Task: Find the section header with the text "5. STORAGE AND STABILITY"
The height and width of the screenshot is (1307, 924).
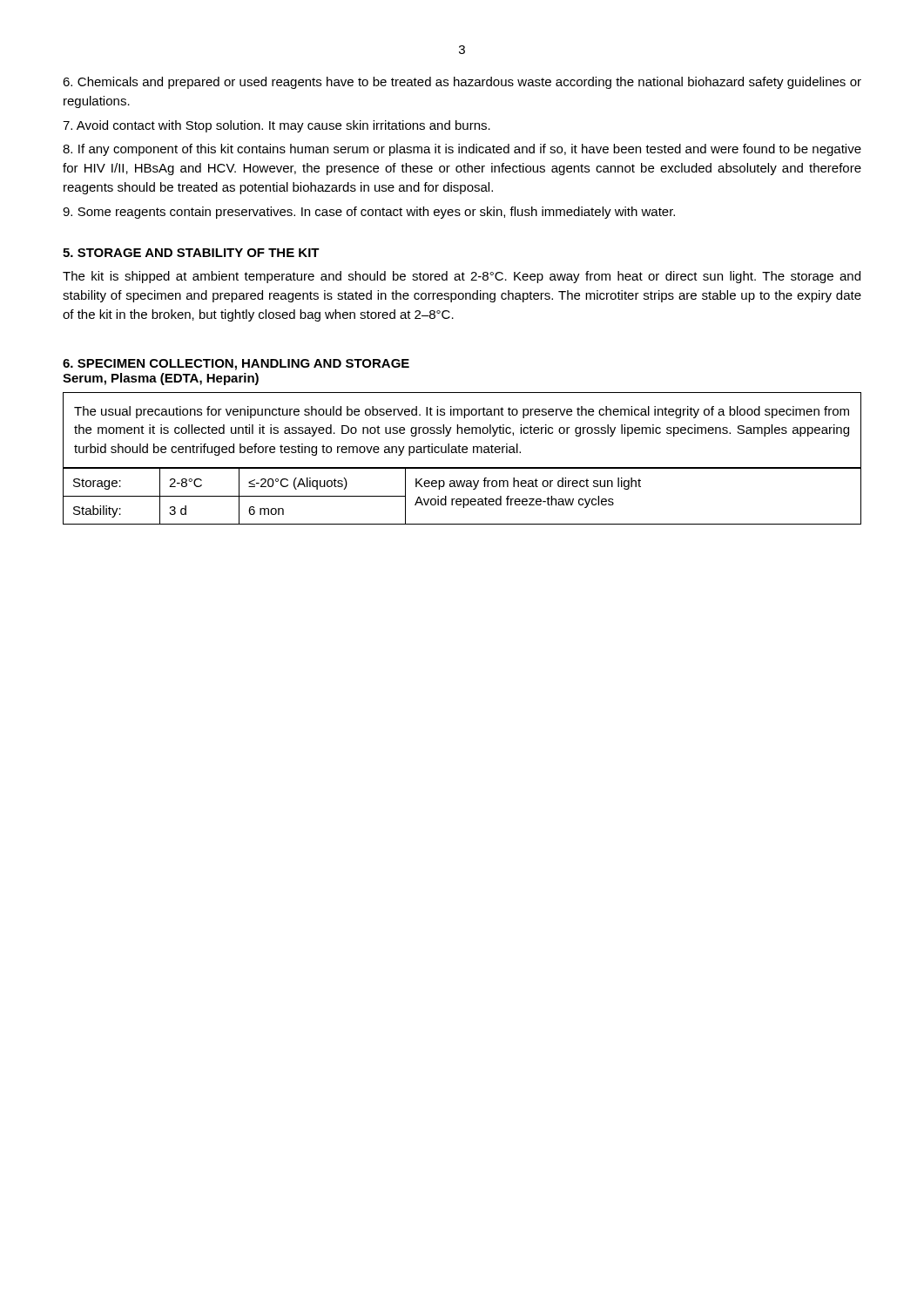Action: click(x=191, y=252)
